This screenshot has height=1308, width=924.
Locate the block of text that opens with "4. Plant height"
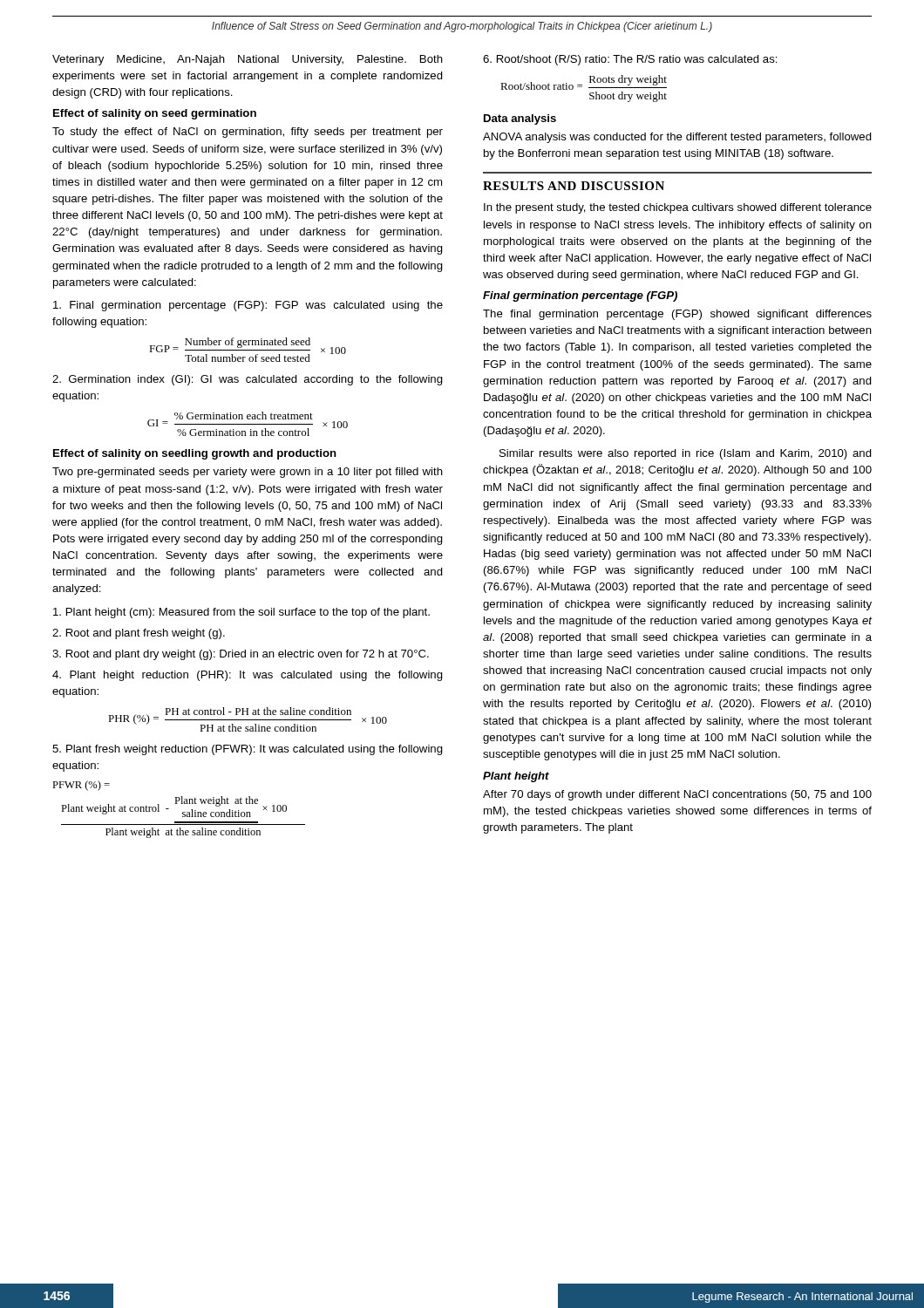[248, 683]
